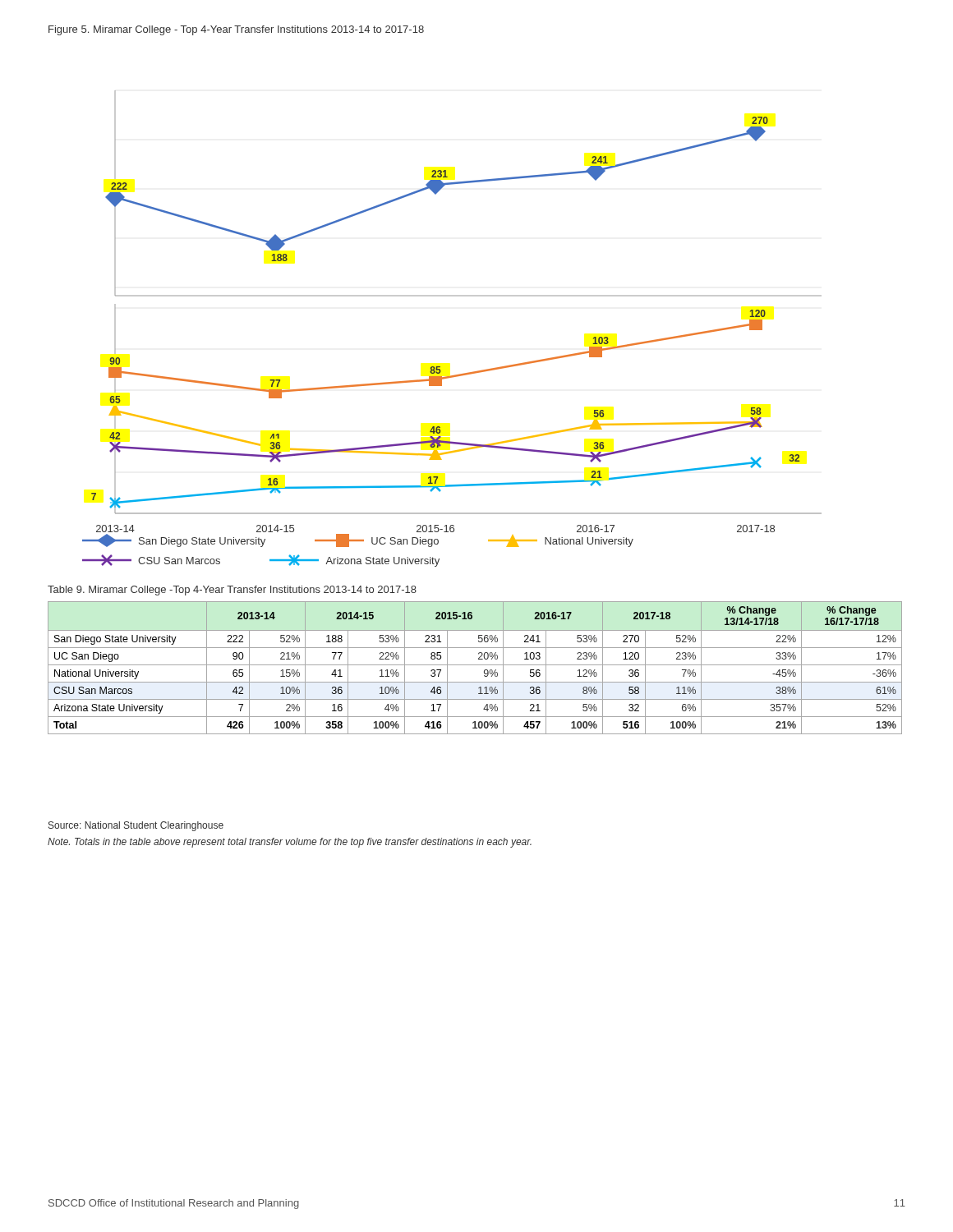
Task: Click on the text starting "Note. Totals in the"
Action: 290,842
